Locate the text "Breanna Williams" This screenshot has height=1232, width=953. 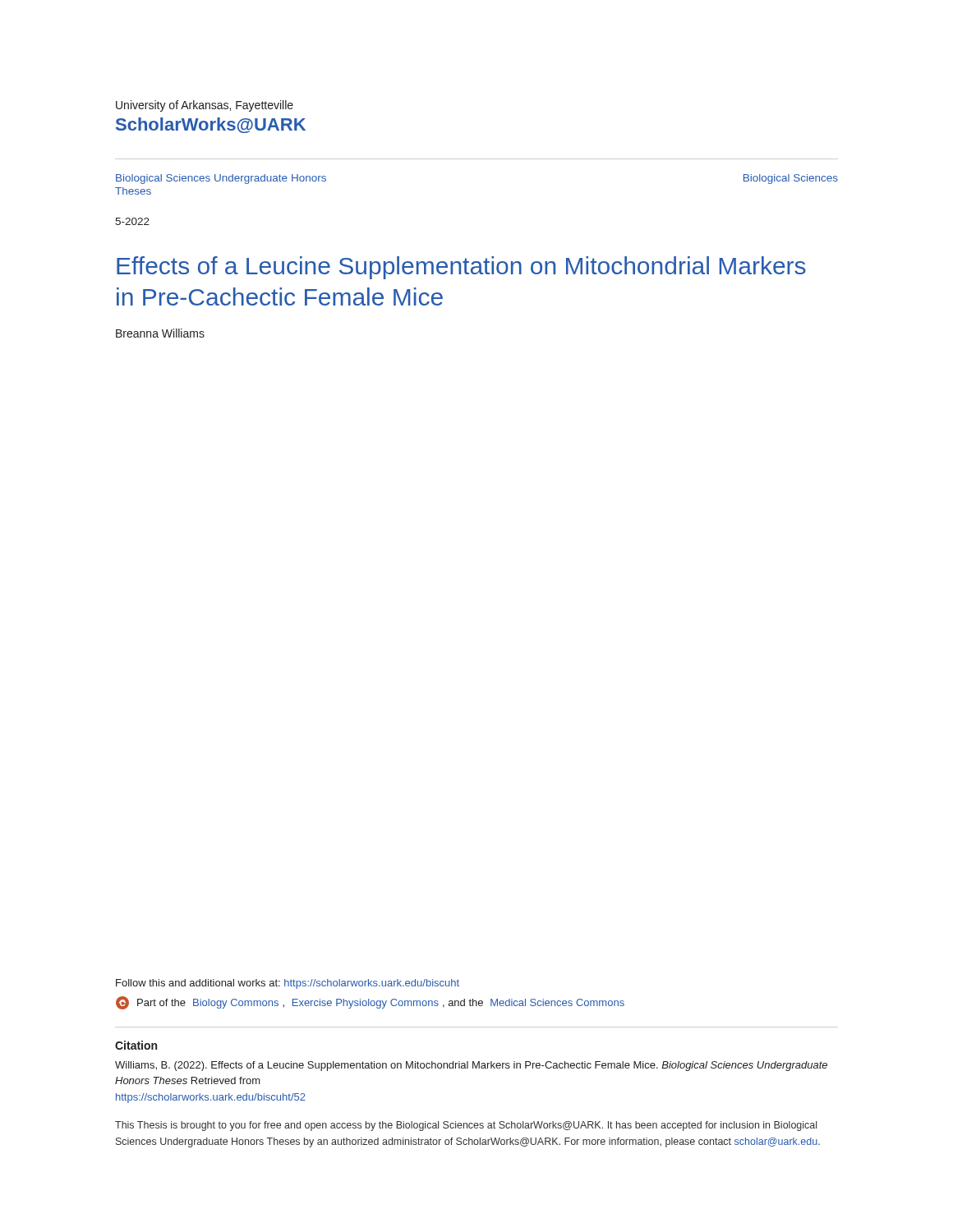point(160,333)
